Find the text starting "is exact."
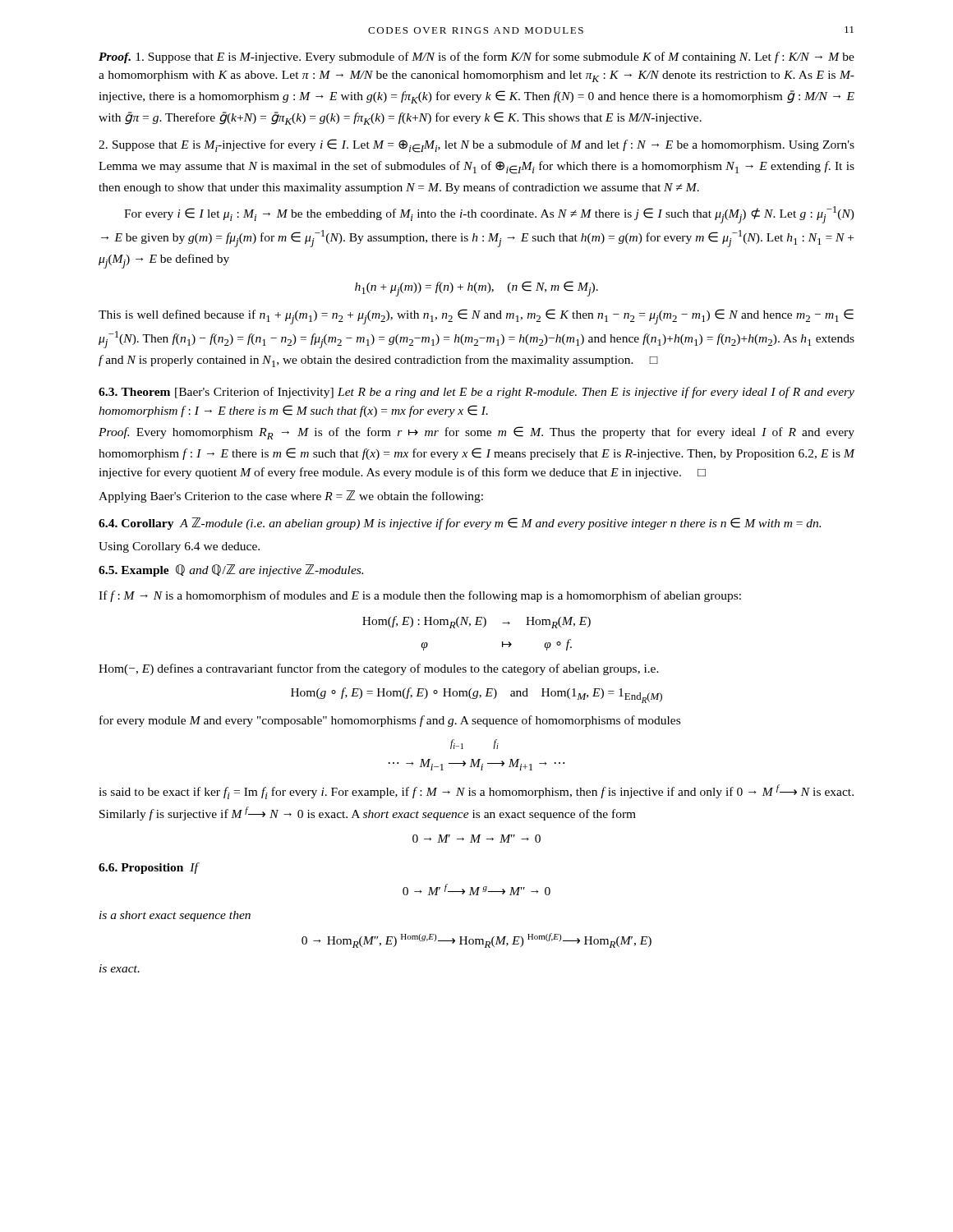 [x=119, y=968]
